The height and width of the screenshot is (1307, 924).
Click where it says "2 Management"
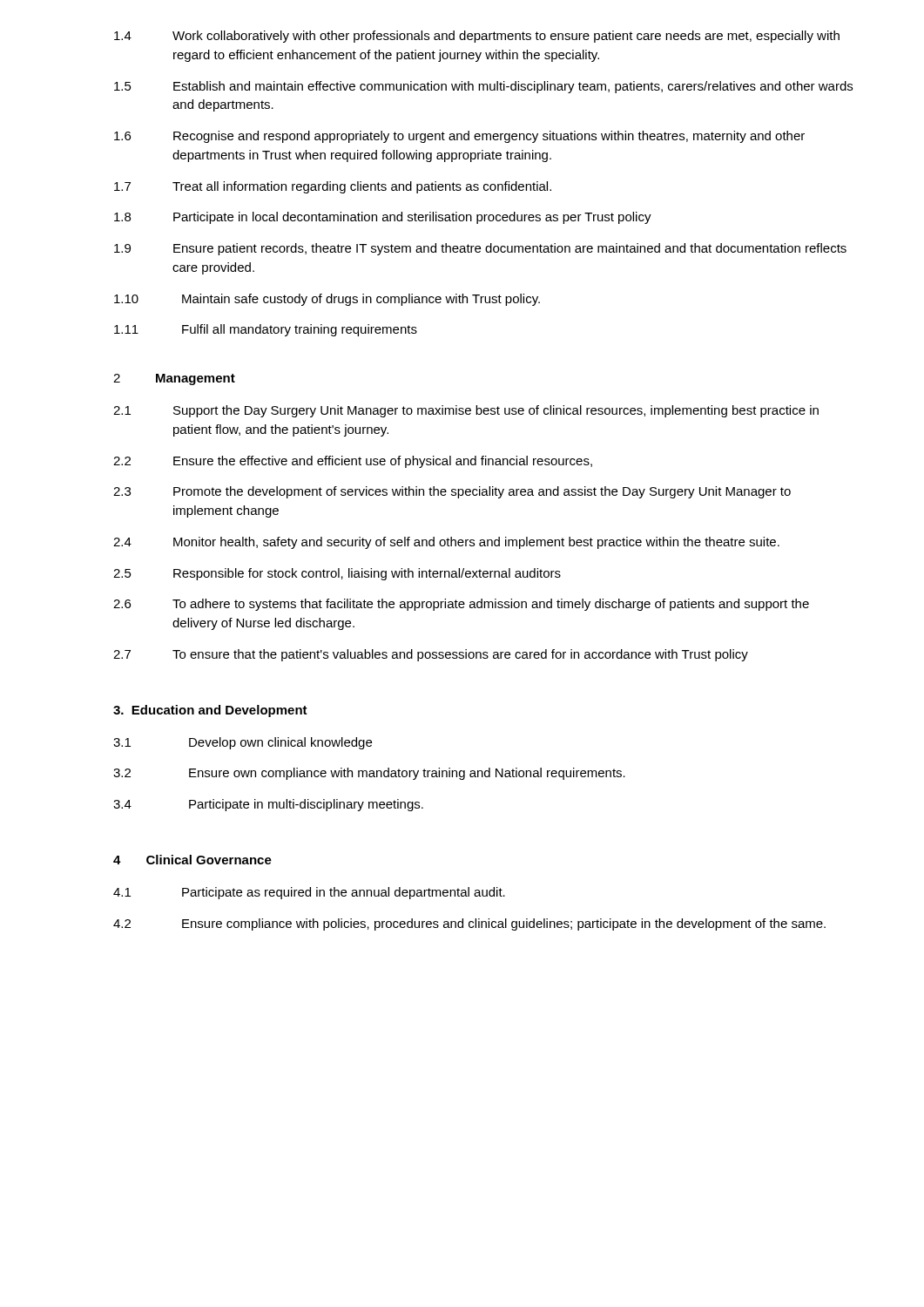click(x=174, y=378)
